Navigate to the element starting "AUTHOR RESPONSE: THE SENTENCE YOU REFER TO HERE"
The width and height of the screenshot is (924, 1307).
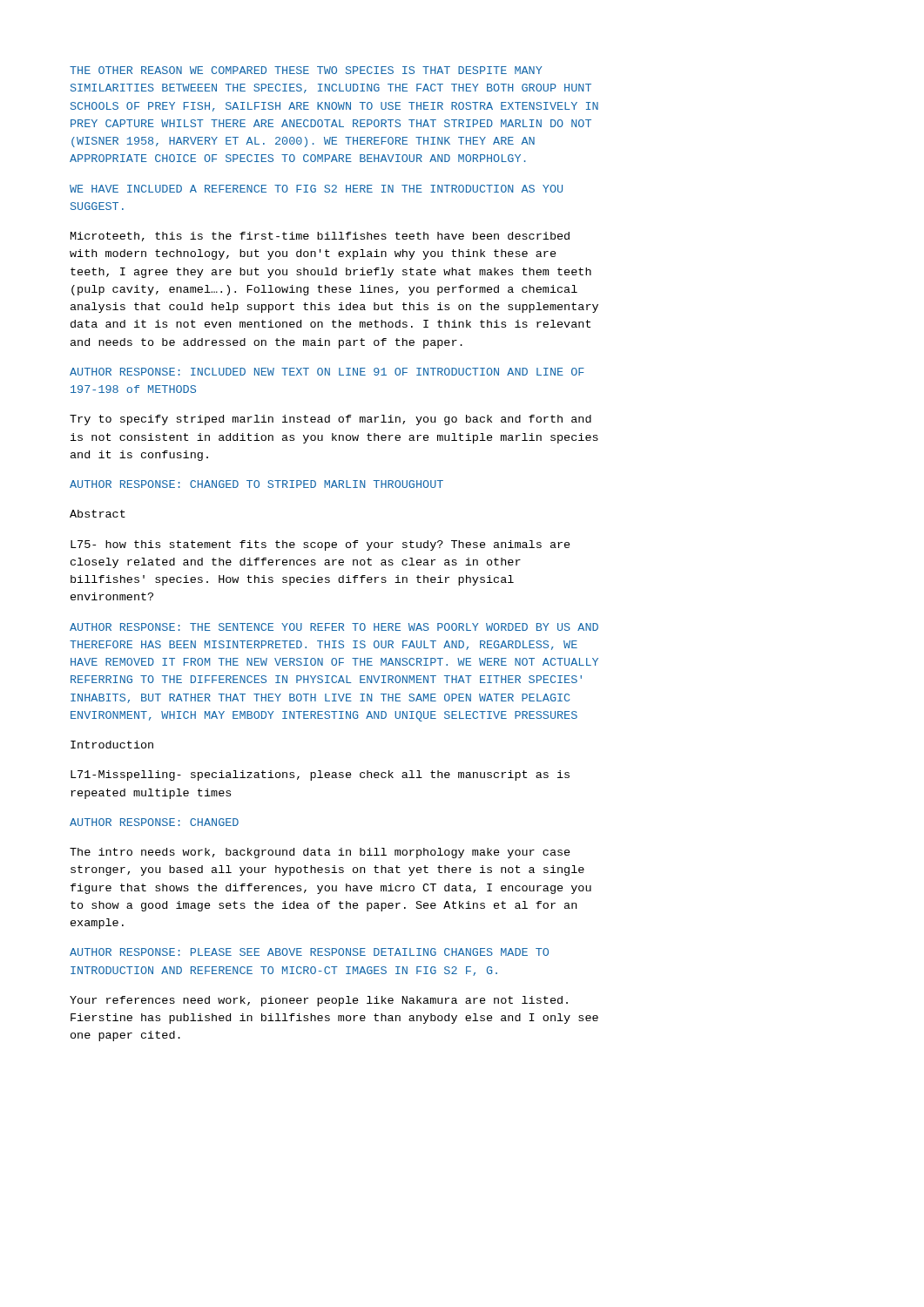(x=334, y=671)
